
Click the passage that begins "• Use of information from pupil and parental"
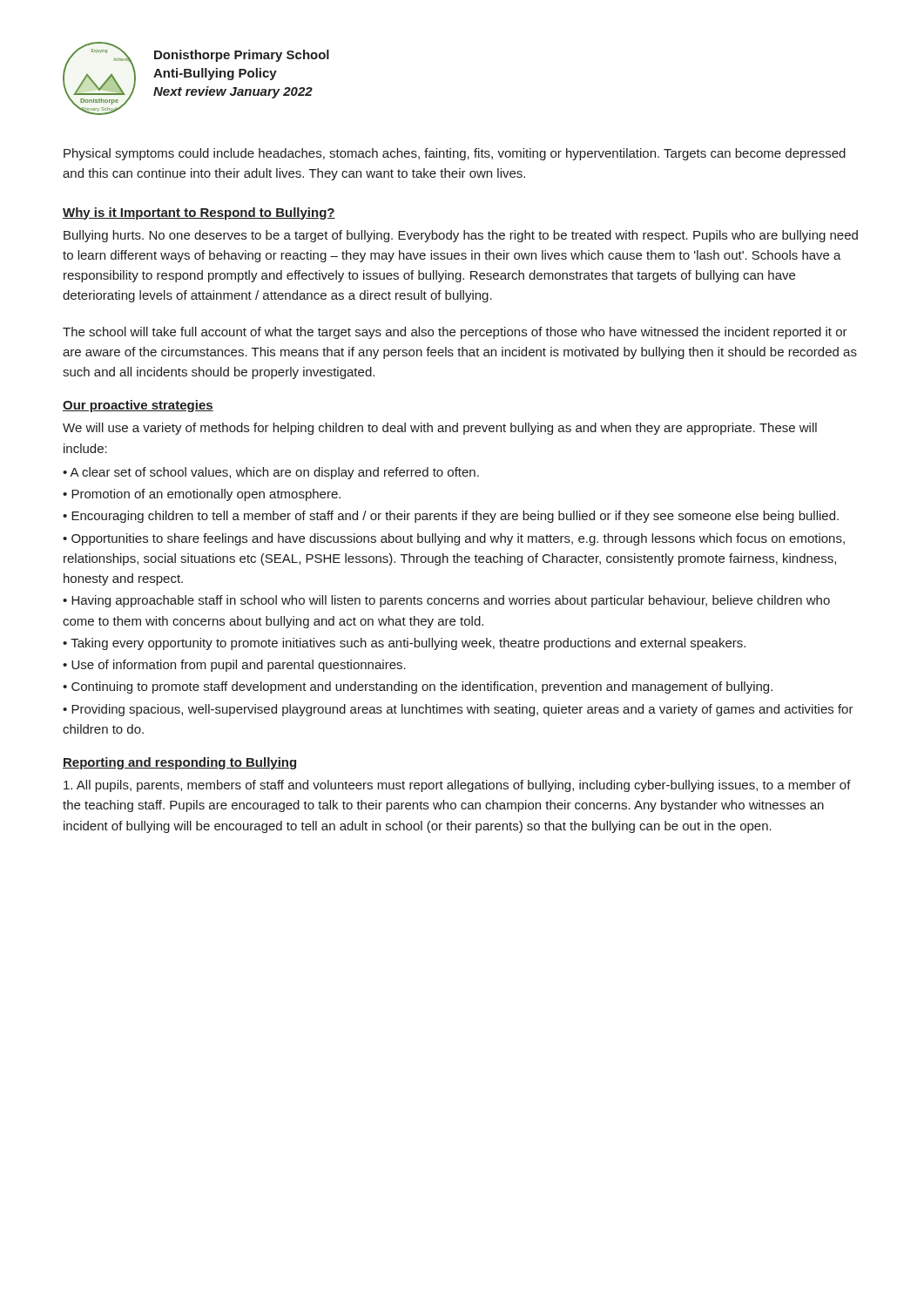[x=235, y=664]
